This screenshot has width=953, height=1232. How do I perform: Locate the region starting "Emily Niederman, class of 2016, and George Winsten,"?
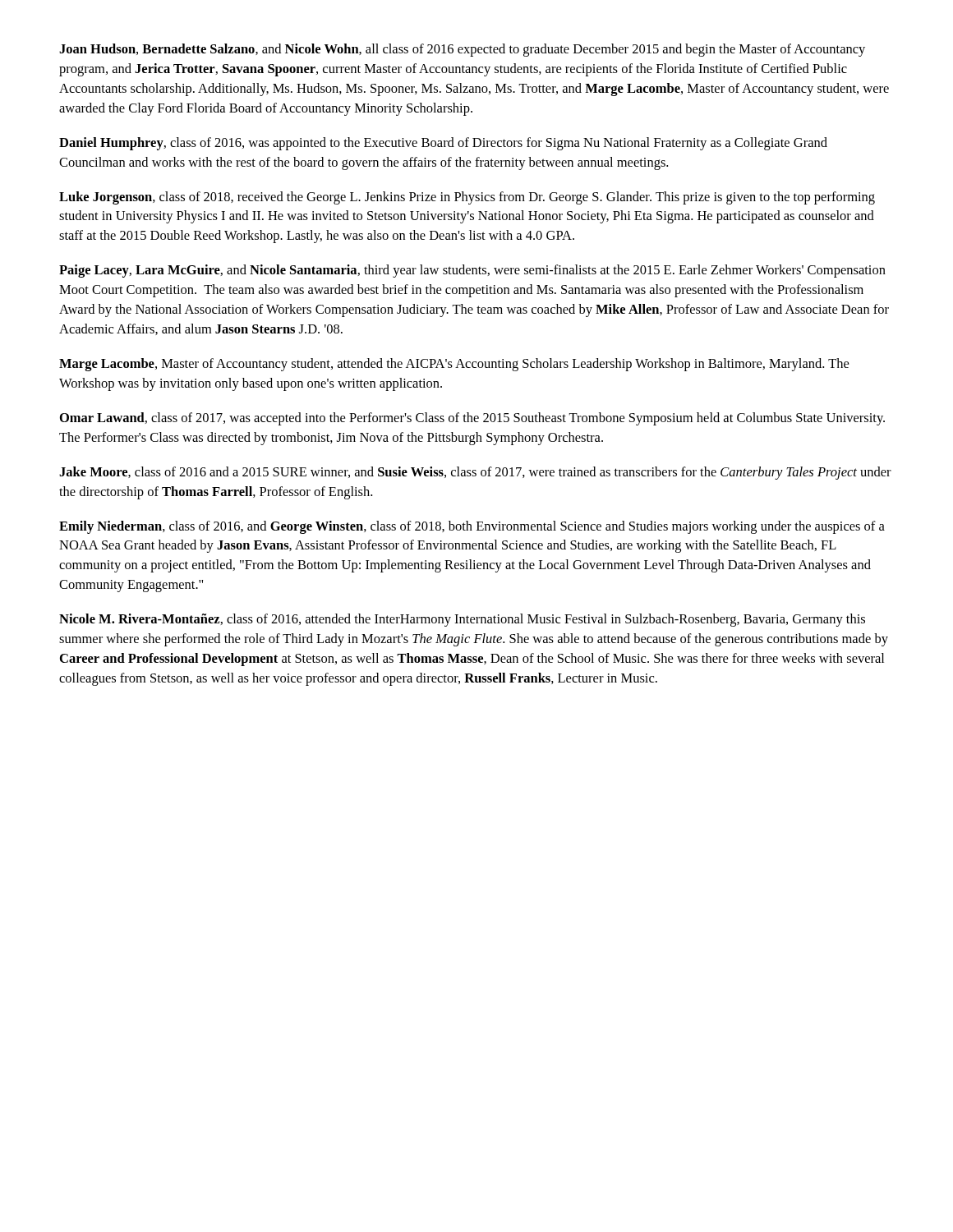(x=472, y=555)
